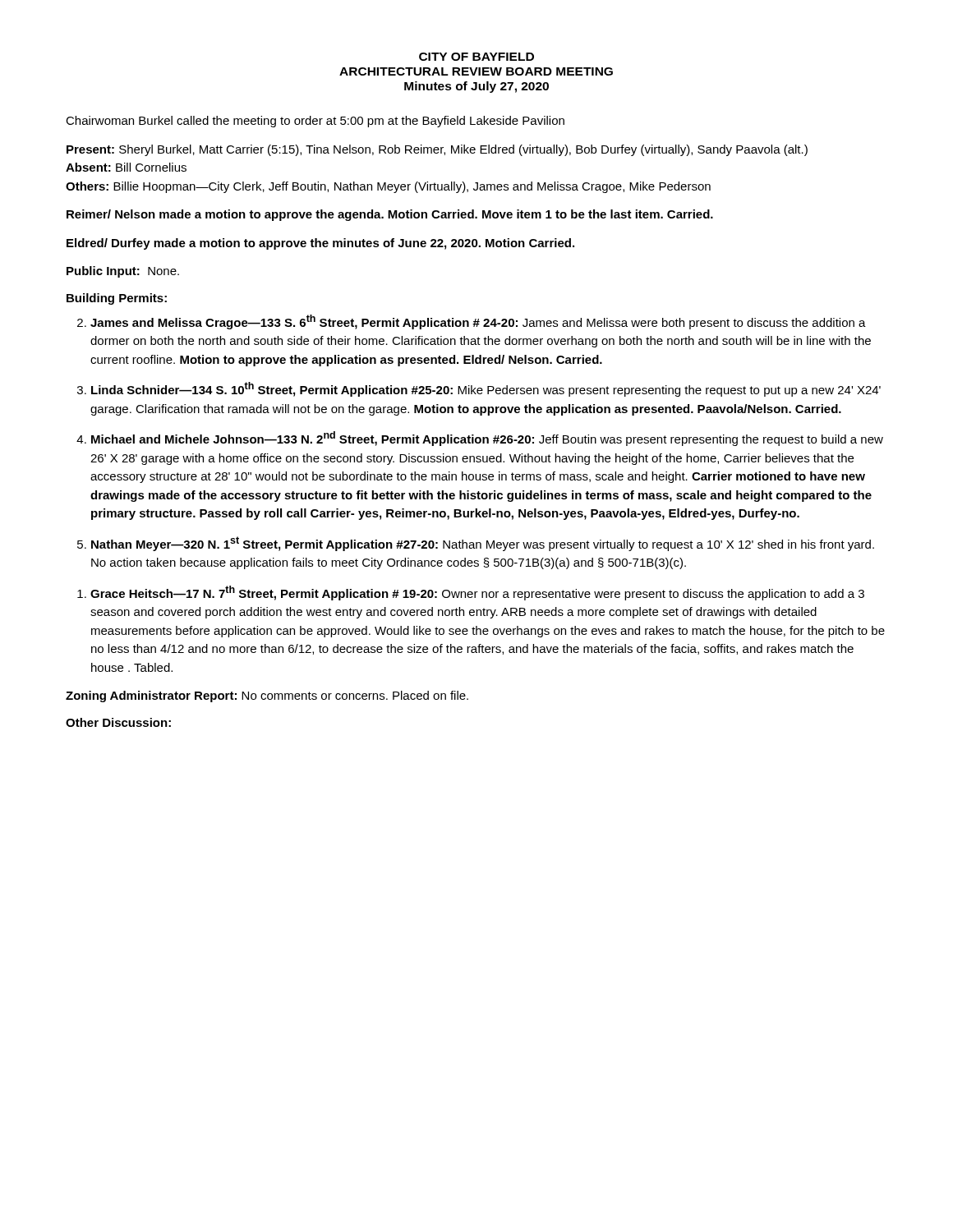The image size is (953, 1232).
Task: Click the passage that begins "Nathan Meyer—320 N. 1st Street, Permit"
Action: pos(483,552)
